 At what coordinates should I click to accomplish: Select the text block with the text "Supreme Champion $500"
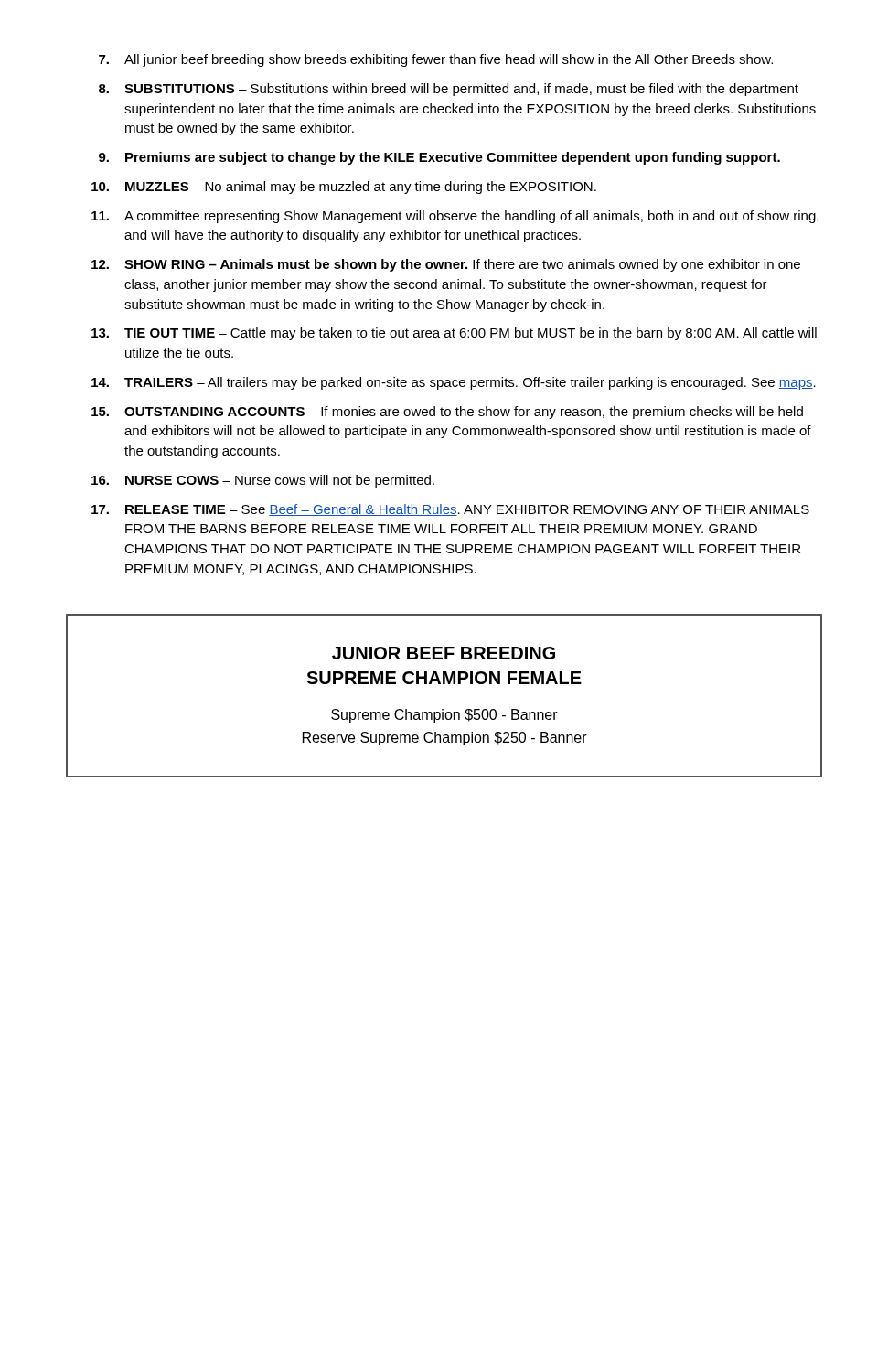click(444, 726)
